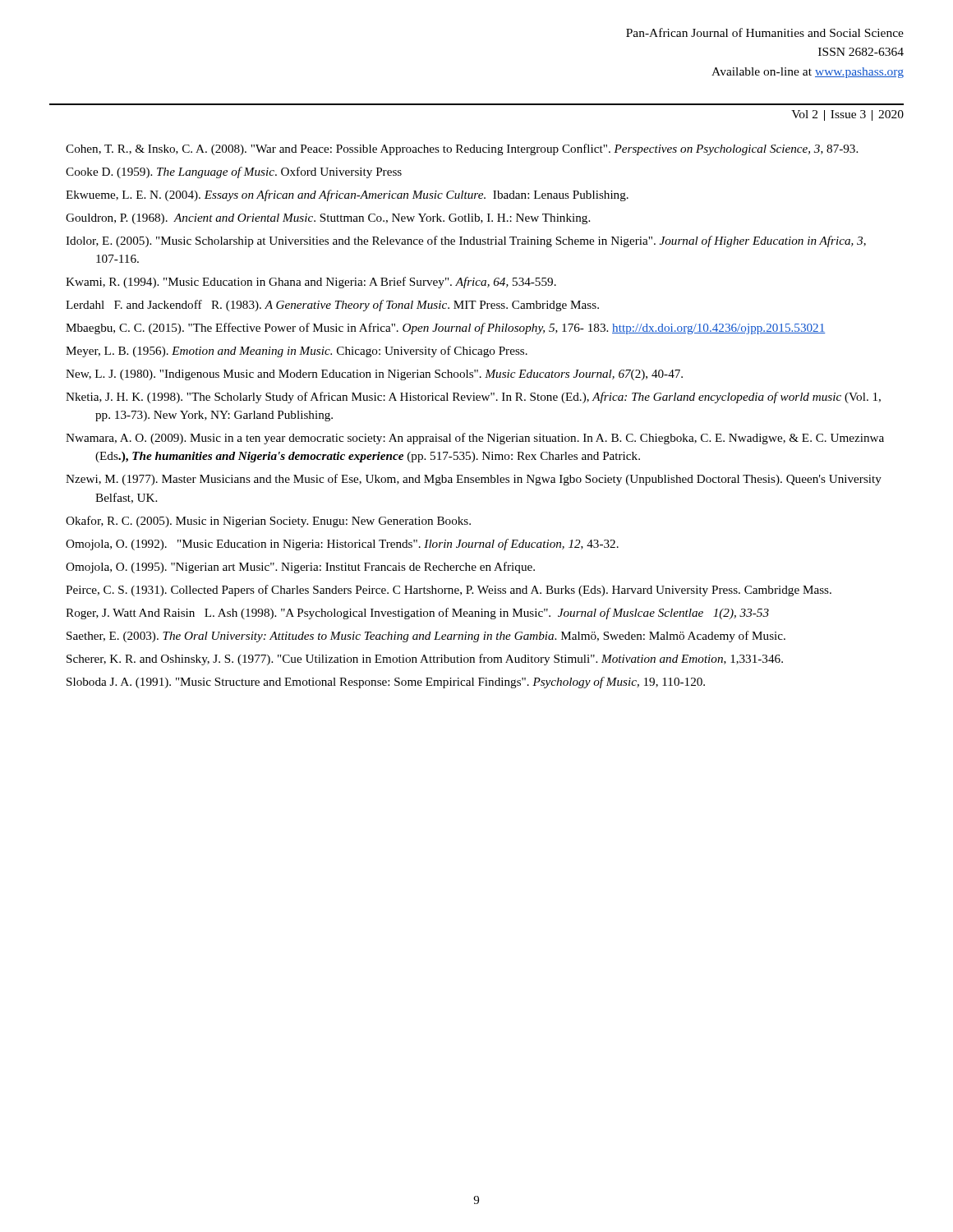Point to the block beginning "Omojola, O. (1992). "Music"
Viewport: 953px width, 1232px height.
coord(342,543)
